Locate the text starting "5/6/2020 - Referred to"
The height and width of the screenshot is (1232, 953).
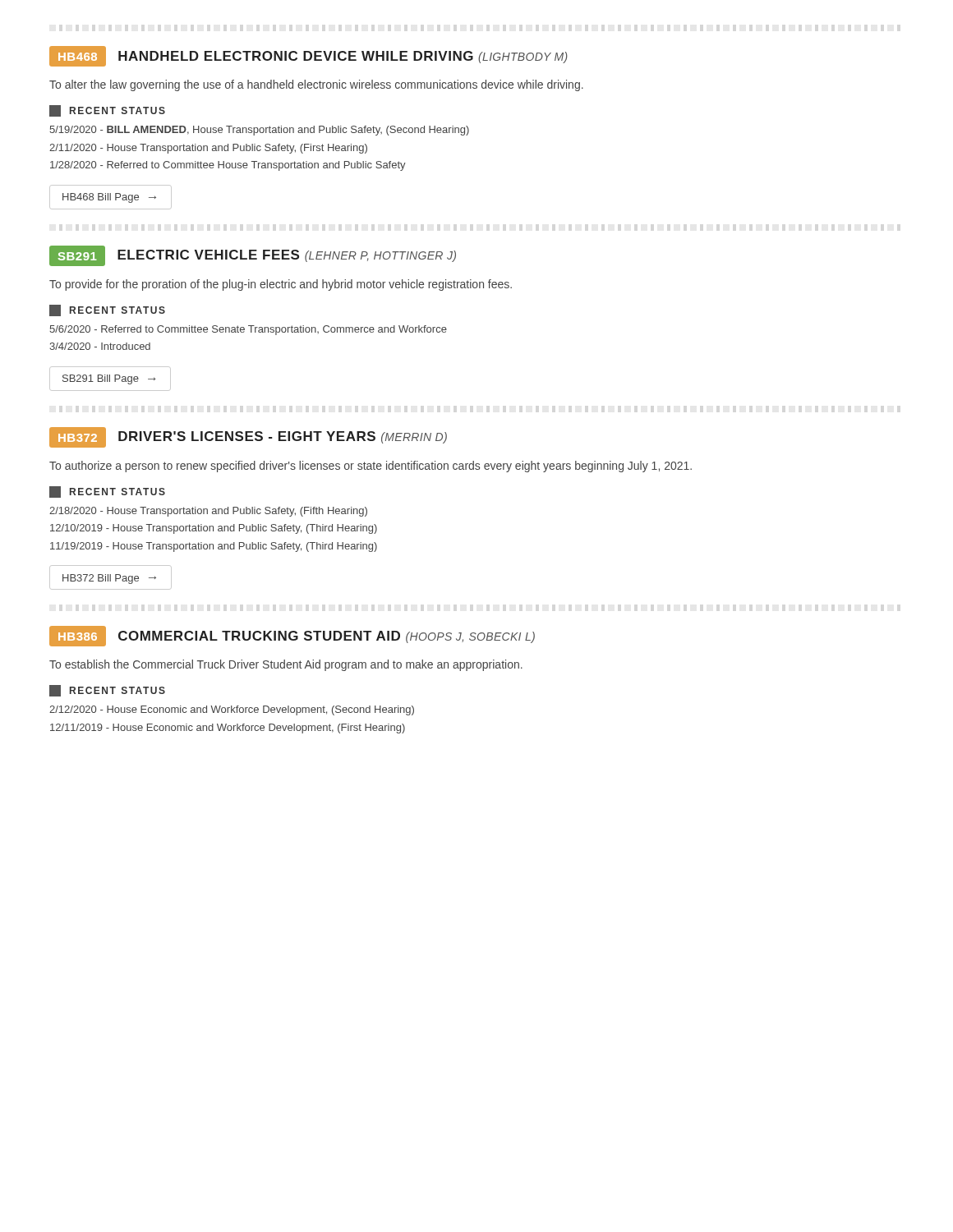pos(248,329)
